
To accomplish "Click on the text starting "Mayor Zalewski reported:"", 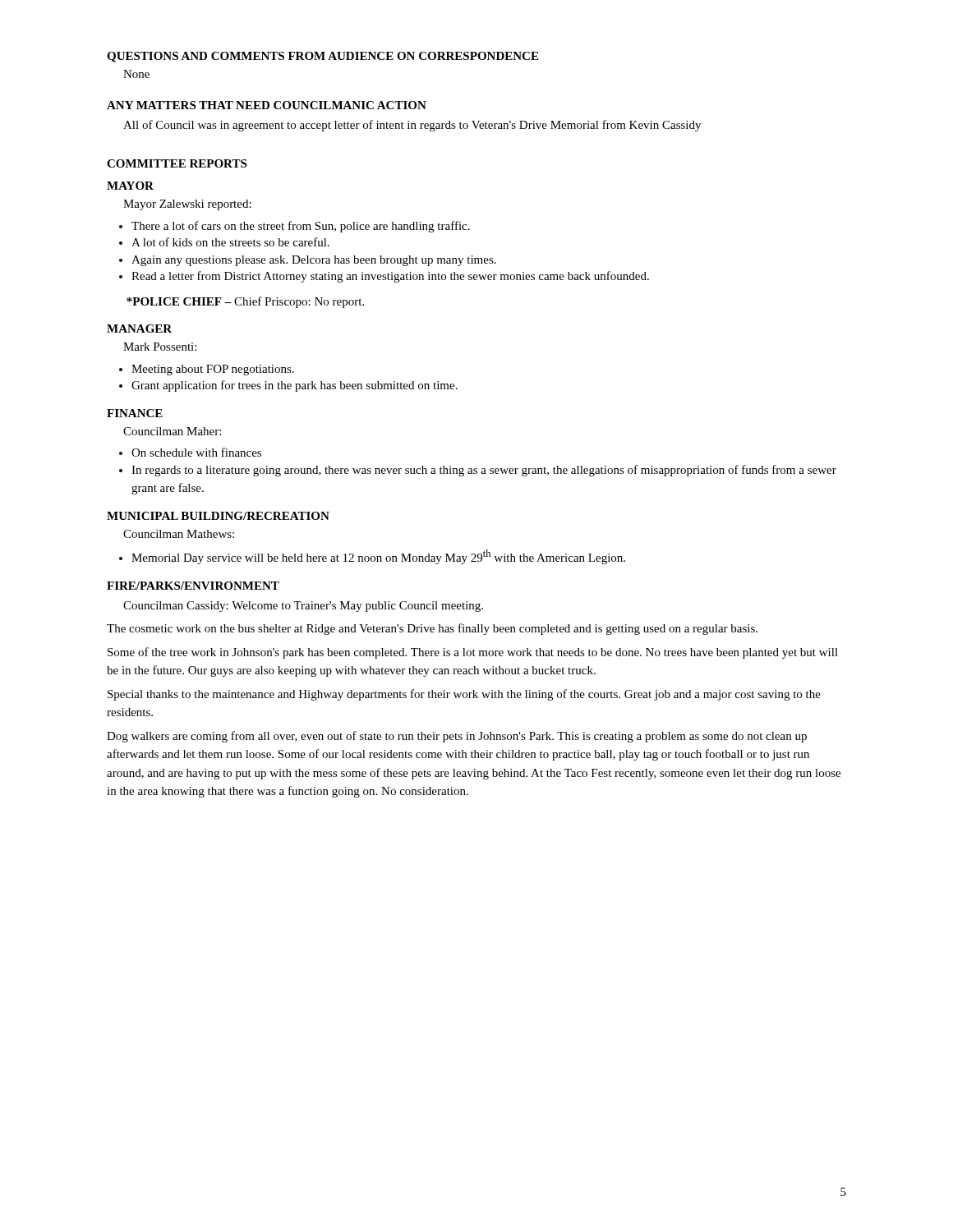I will (188, 204).
